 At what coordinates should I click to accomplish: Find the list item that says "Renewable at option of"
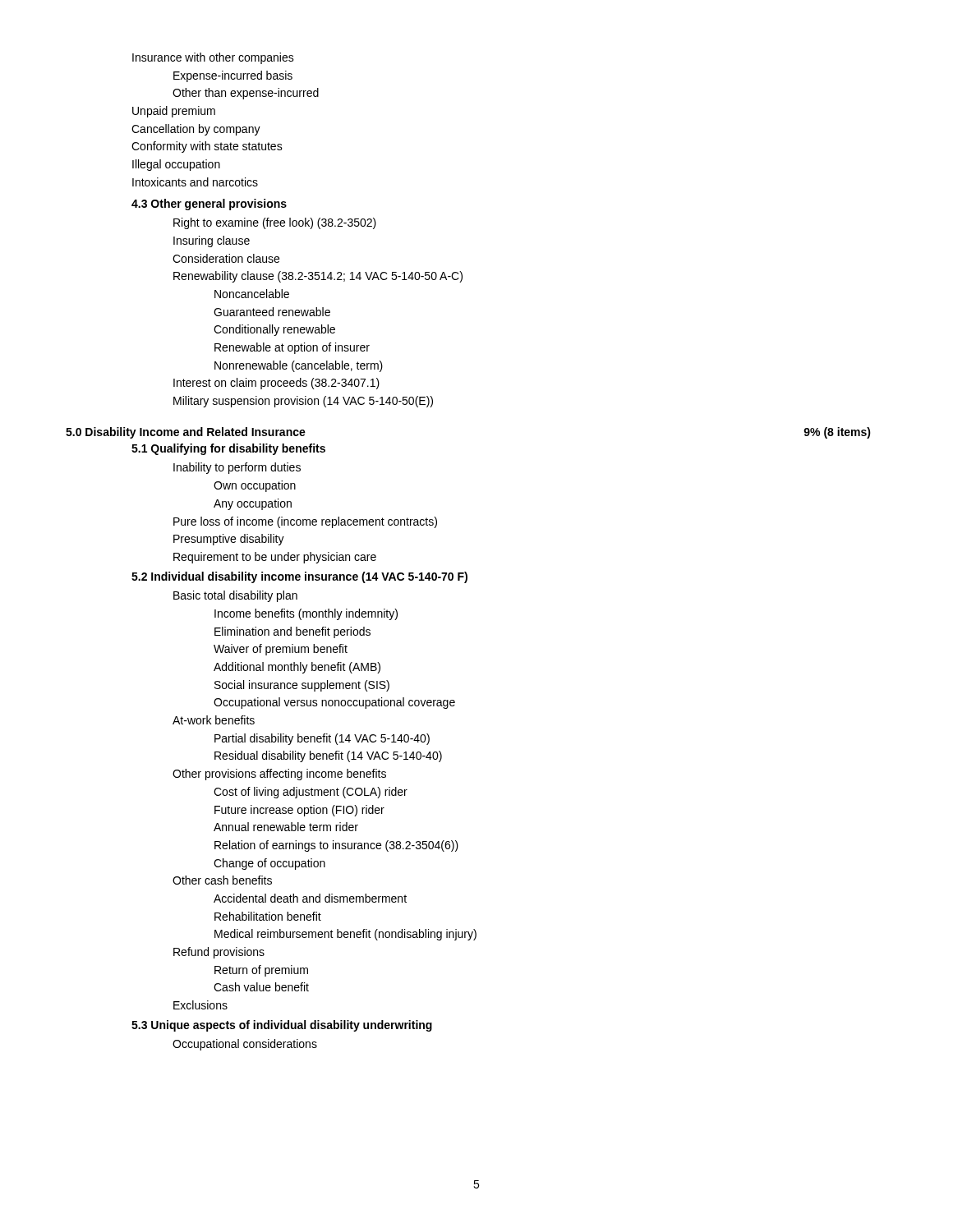coord(292,347)
